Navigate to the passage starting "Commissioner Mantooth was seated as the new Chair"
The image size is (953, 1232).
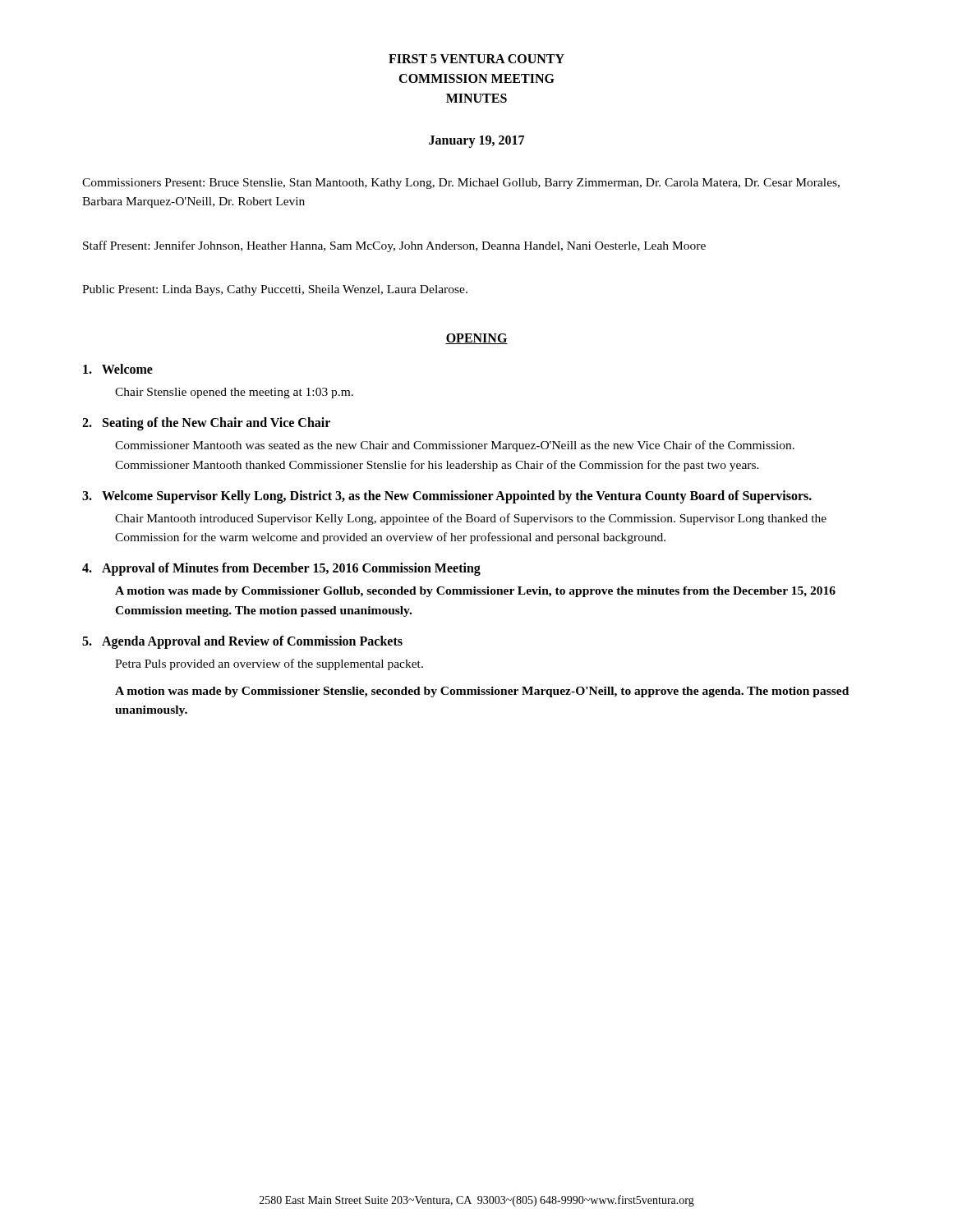point(455,454)
